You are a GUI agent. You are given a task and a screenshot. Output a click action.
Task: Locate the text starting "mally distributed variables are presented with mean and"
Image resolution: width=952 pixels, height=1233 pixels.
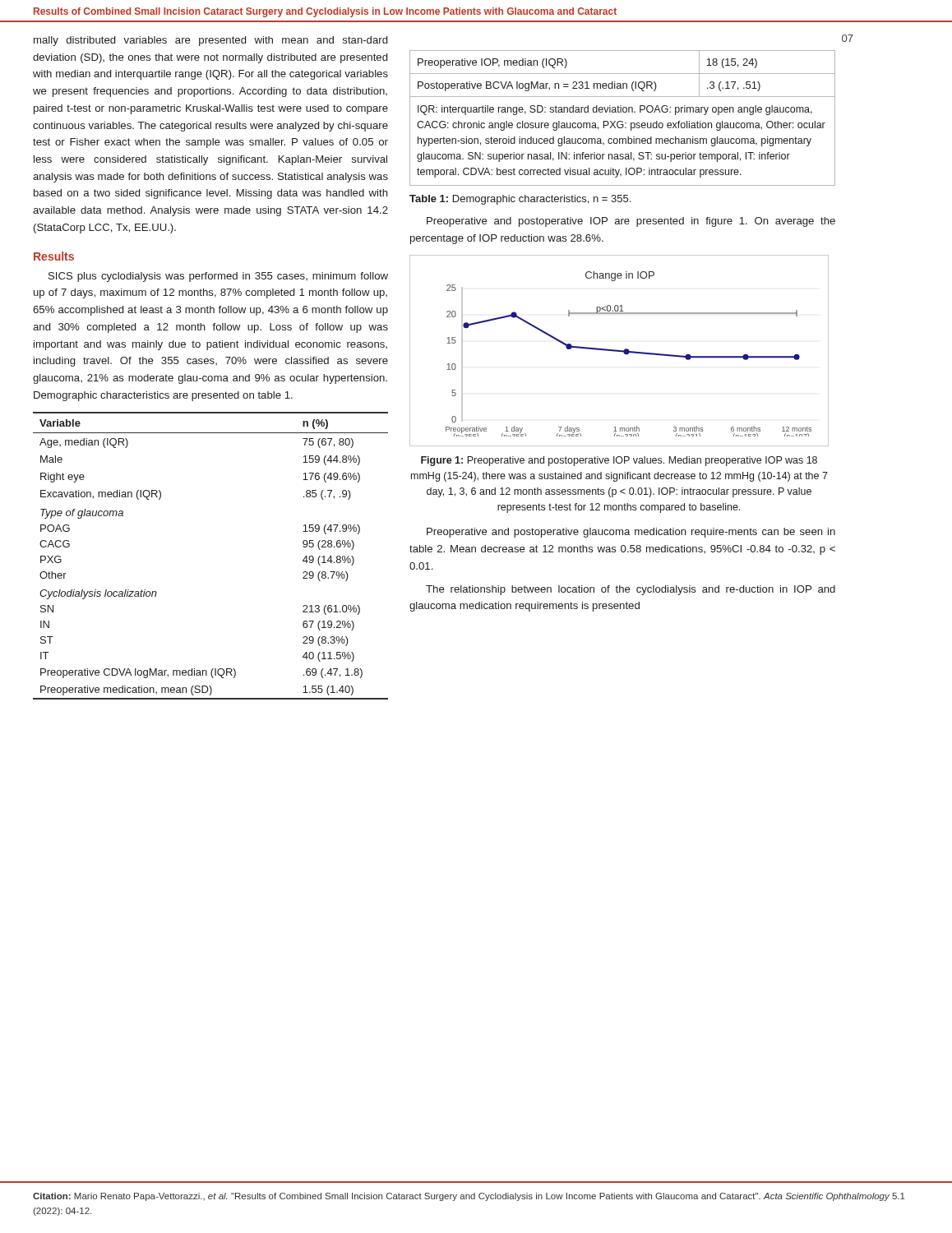tap(210, 134)
